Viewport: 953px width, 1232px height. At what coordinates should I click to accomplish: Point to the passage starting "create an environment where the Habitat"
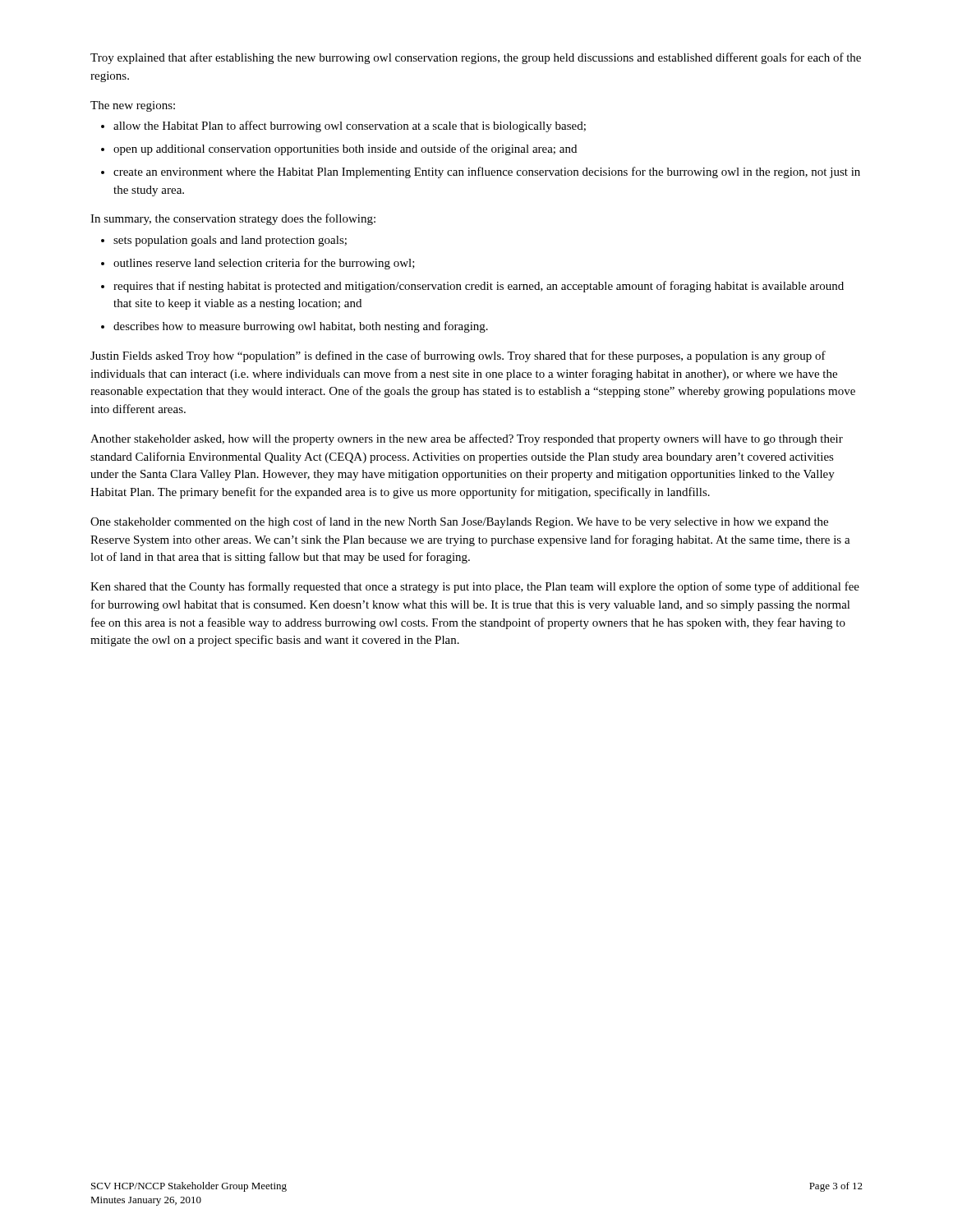click(x=487, y=180)
